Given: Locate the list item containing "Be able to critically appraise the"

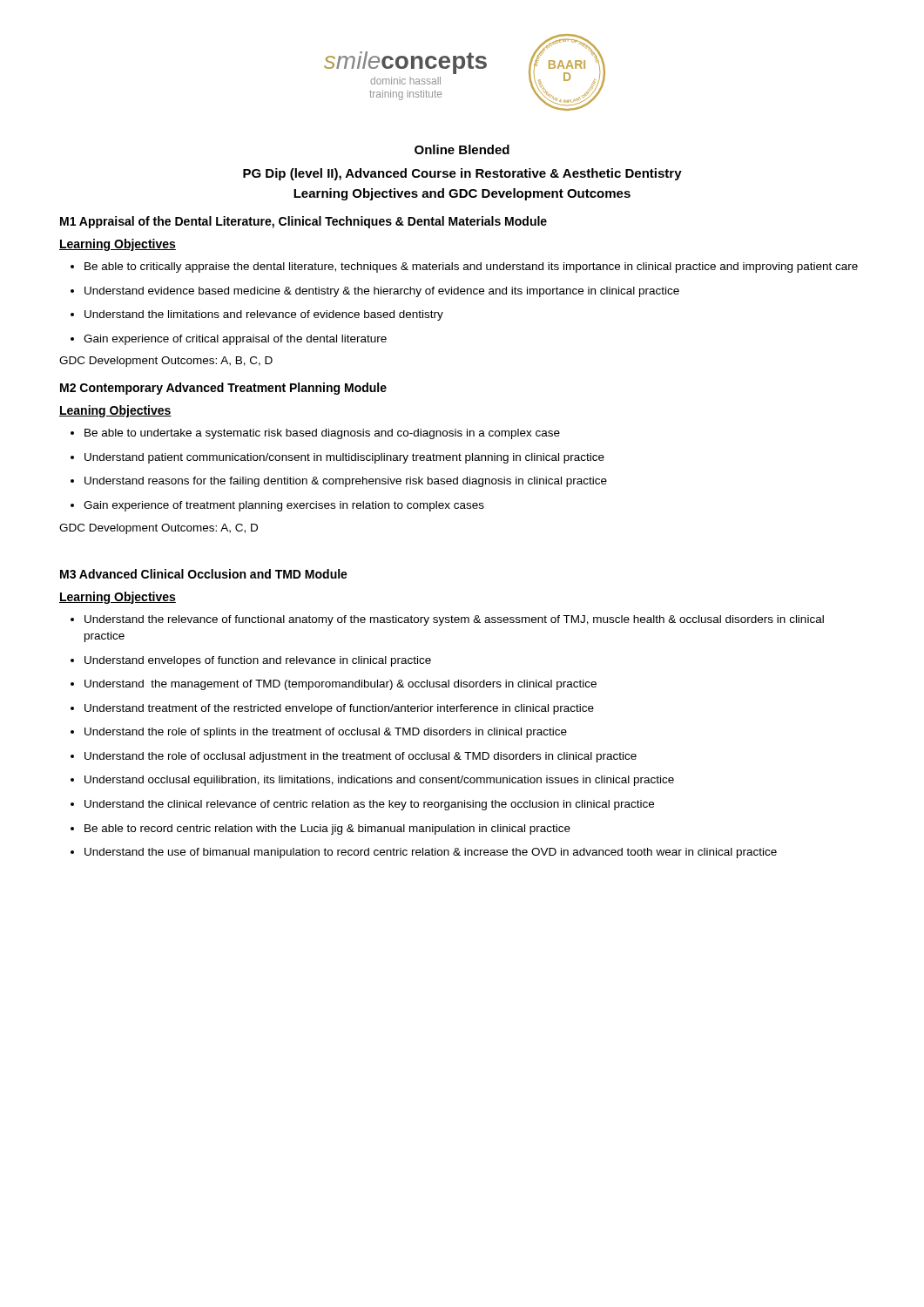Looking at the screenshot, I should point(462,266).
